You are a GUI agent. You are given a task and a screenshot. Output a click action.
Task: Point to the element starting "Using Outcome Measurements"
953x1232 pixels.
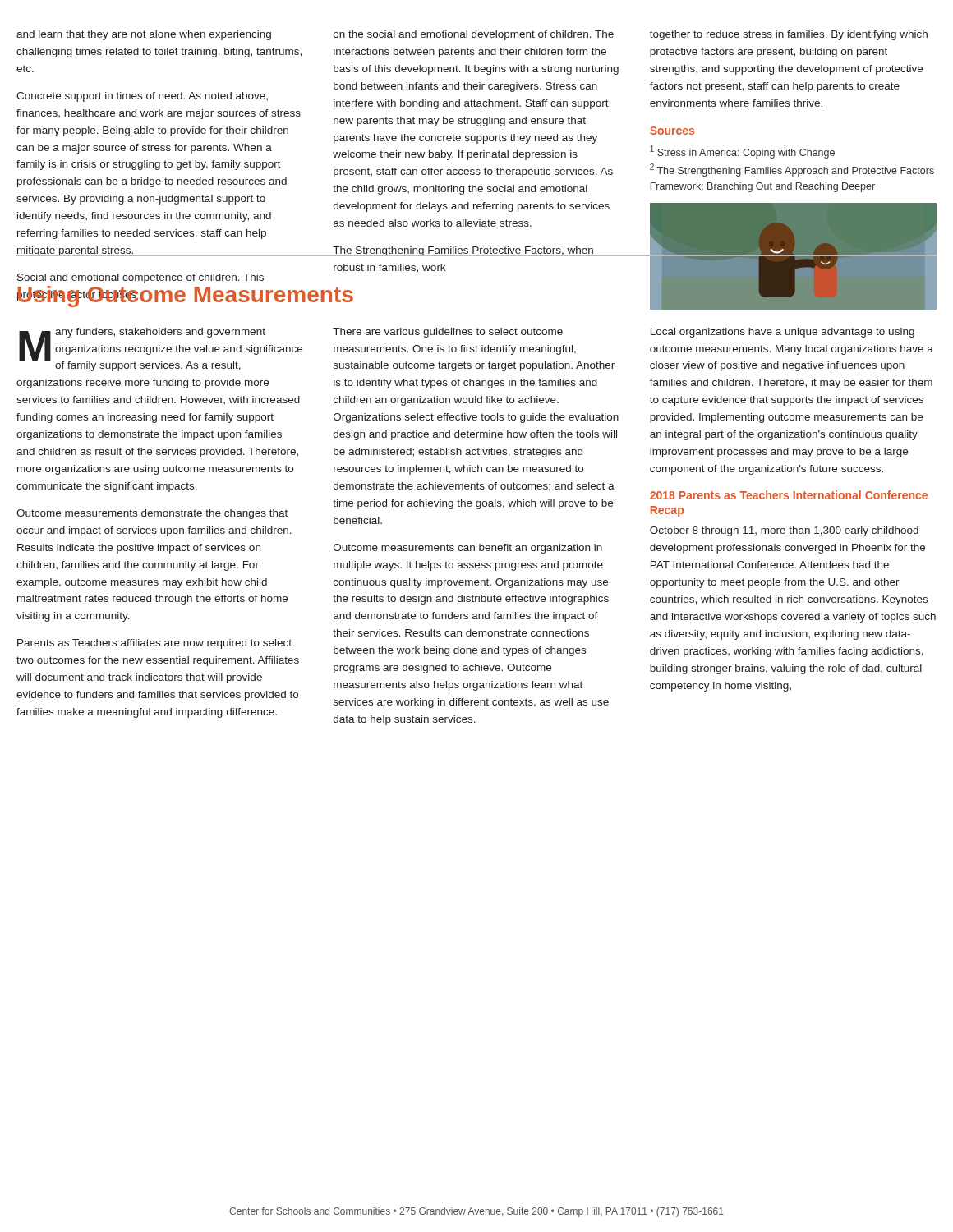point(185,294)
